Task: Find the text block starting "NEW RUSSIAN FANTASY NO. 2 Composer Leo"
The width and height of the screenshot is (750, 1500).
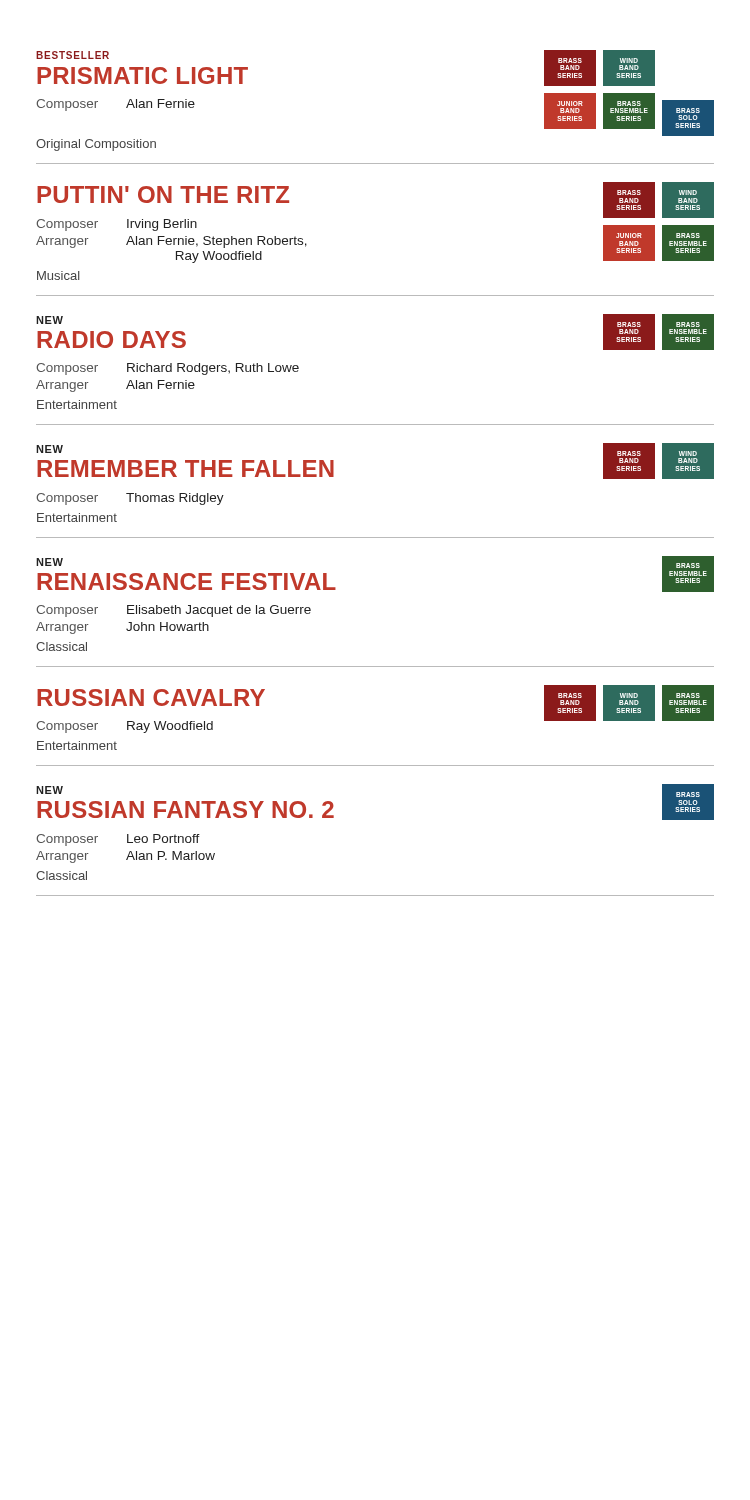Action: [190, 804]
